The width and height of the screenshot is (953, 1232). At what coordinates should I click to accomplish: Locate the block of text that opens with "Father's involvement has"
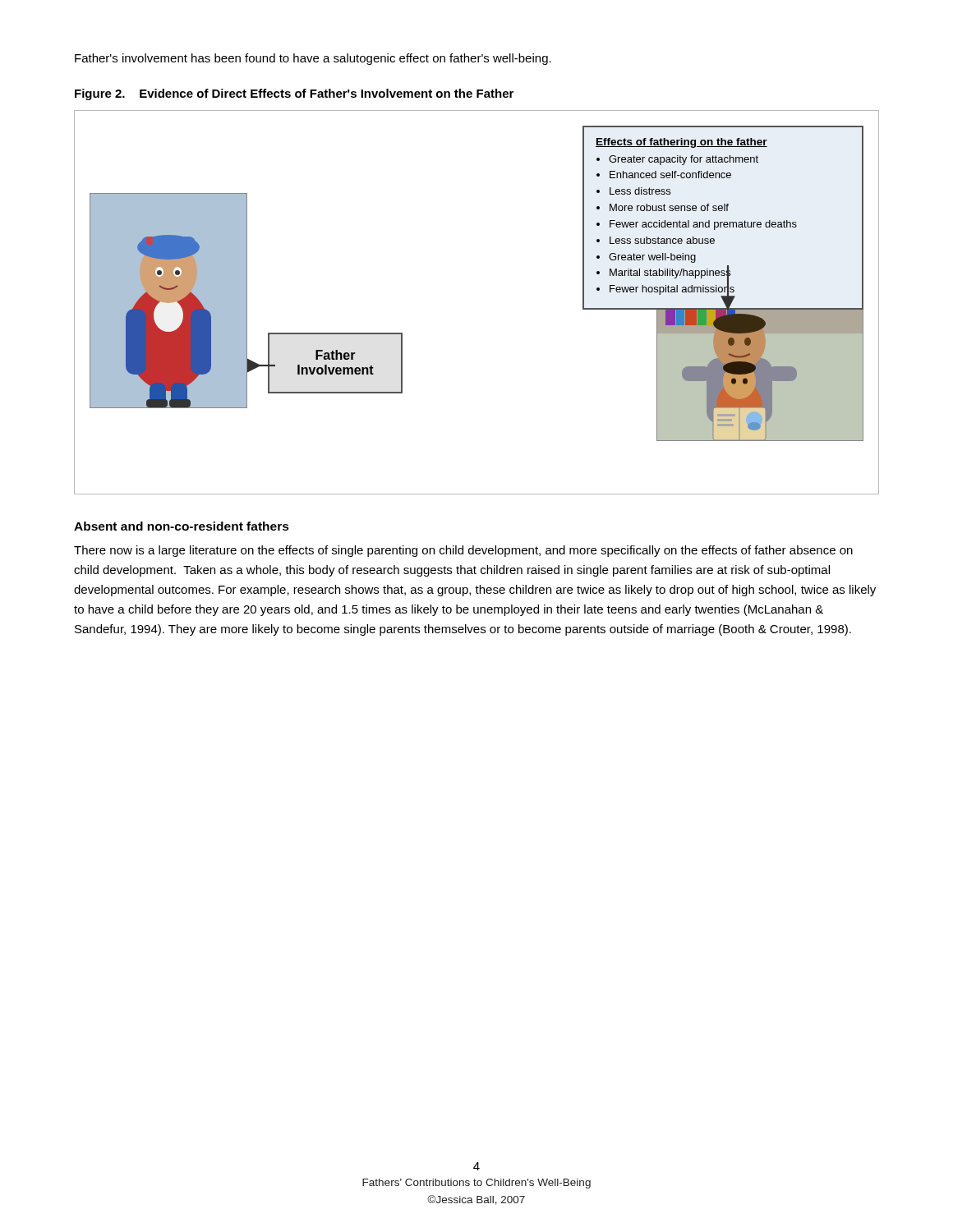pos(313,58)
